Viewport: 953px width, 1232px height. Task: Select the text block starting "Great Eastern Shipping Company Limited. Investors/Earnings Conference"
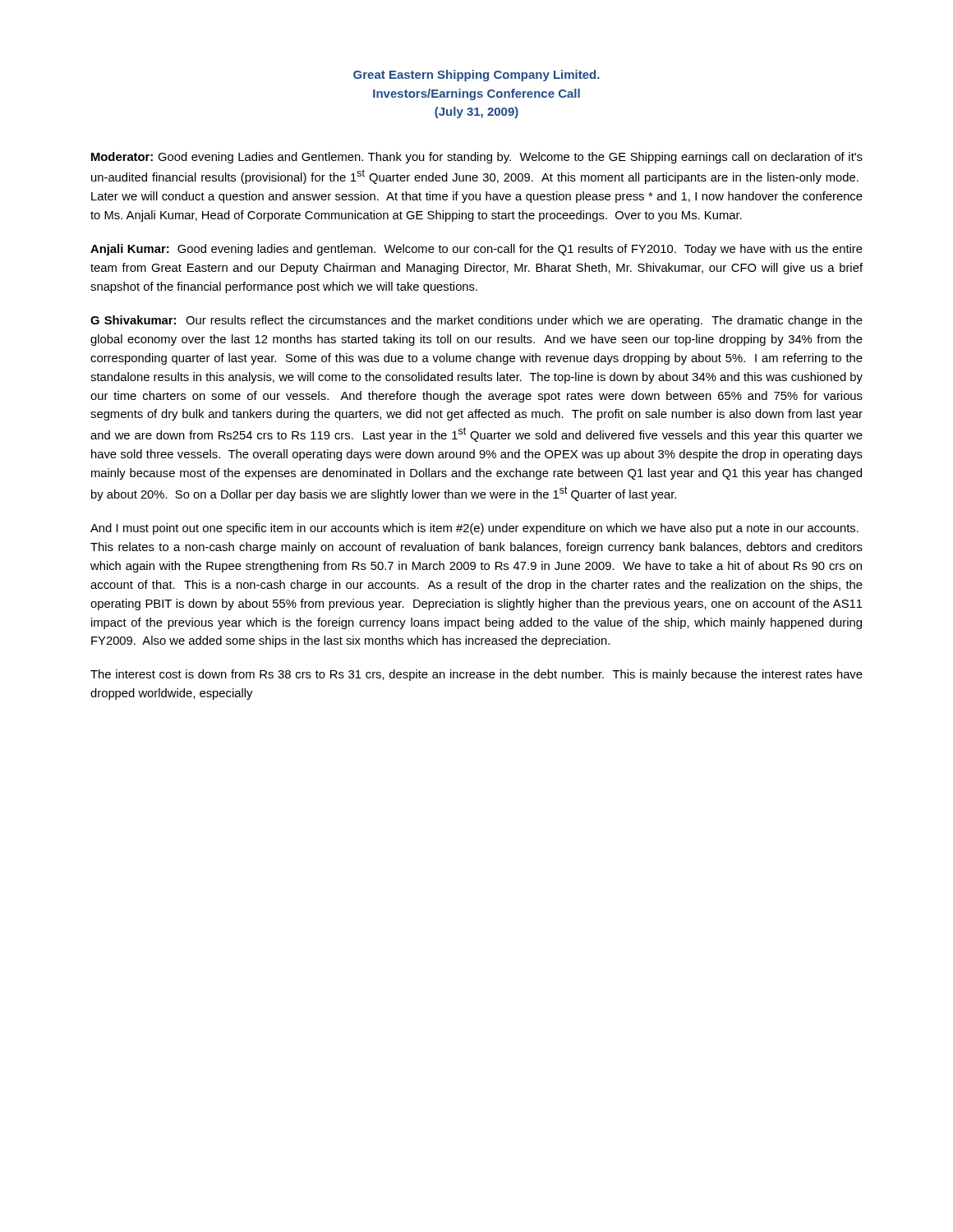pos(476,93)
